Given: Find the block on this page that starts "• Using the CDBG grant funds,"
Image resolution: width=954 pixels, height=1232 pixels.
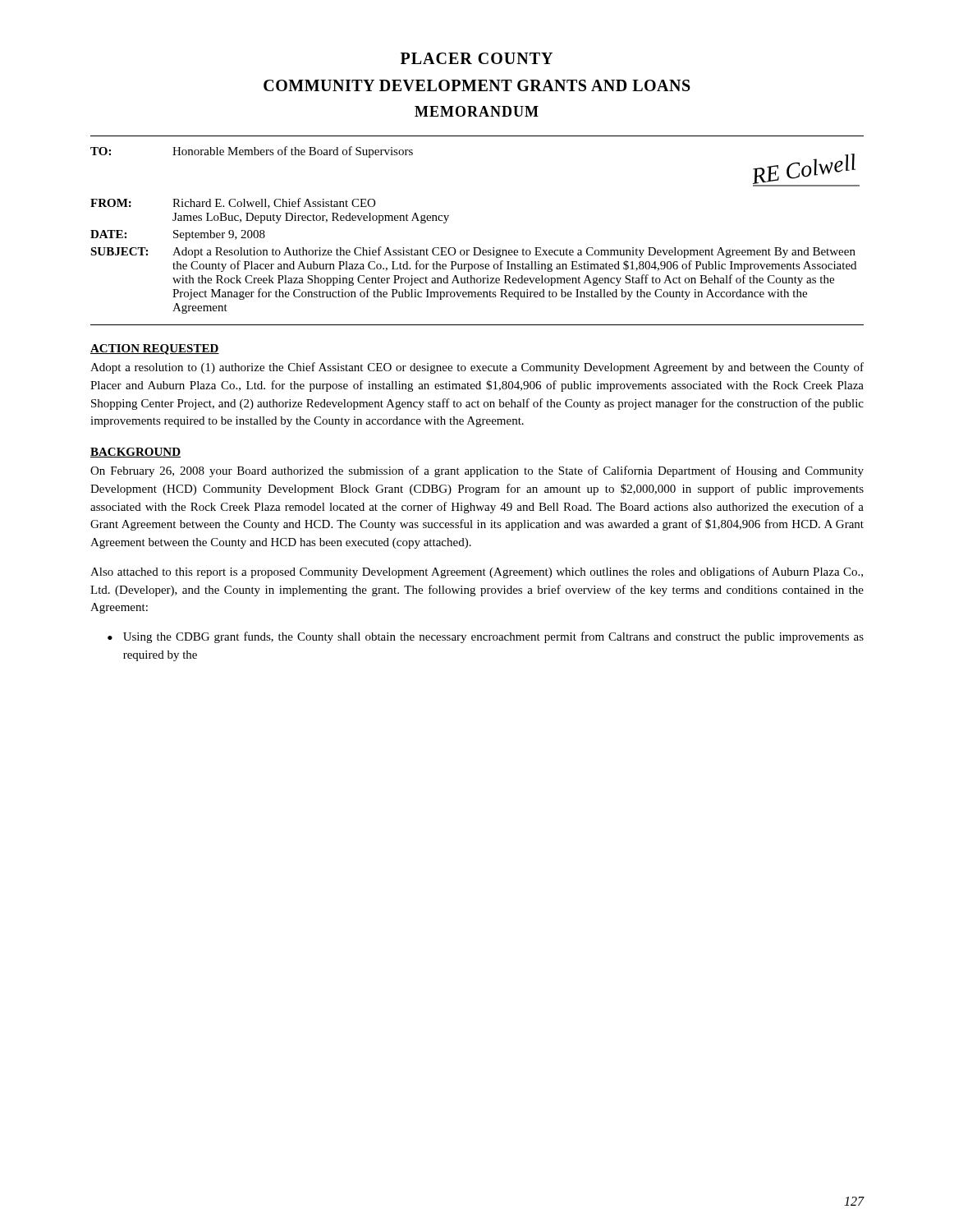Looking at the screenshot, I should pos(485,646).
